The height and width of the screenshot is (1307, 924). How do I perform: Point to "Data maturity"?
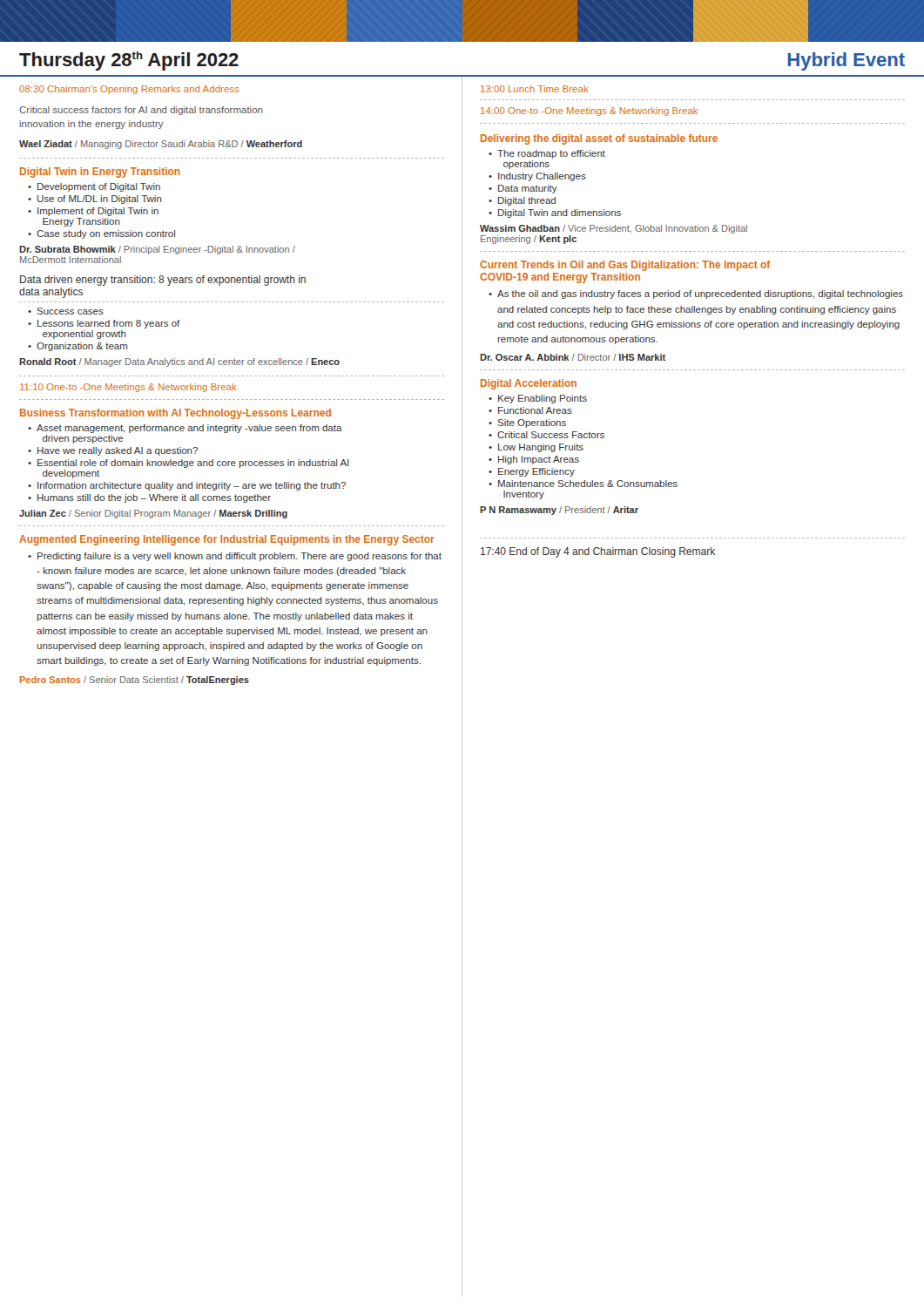click(527, 188)
